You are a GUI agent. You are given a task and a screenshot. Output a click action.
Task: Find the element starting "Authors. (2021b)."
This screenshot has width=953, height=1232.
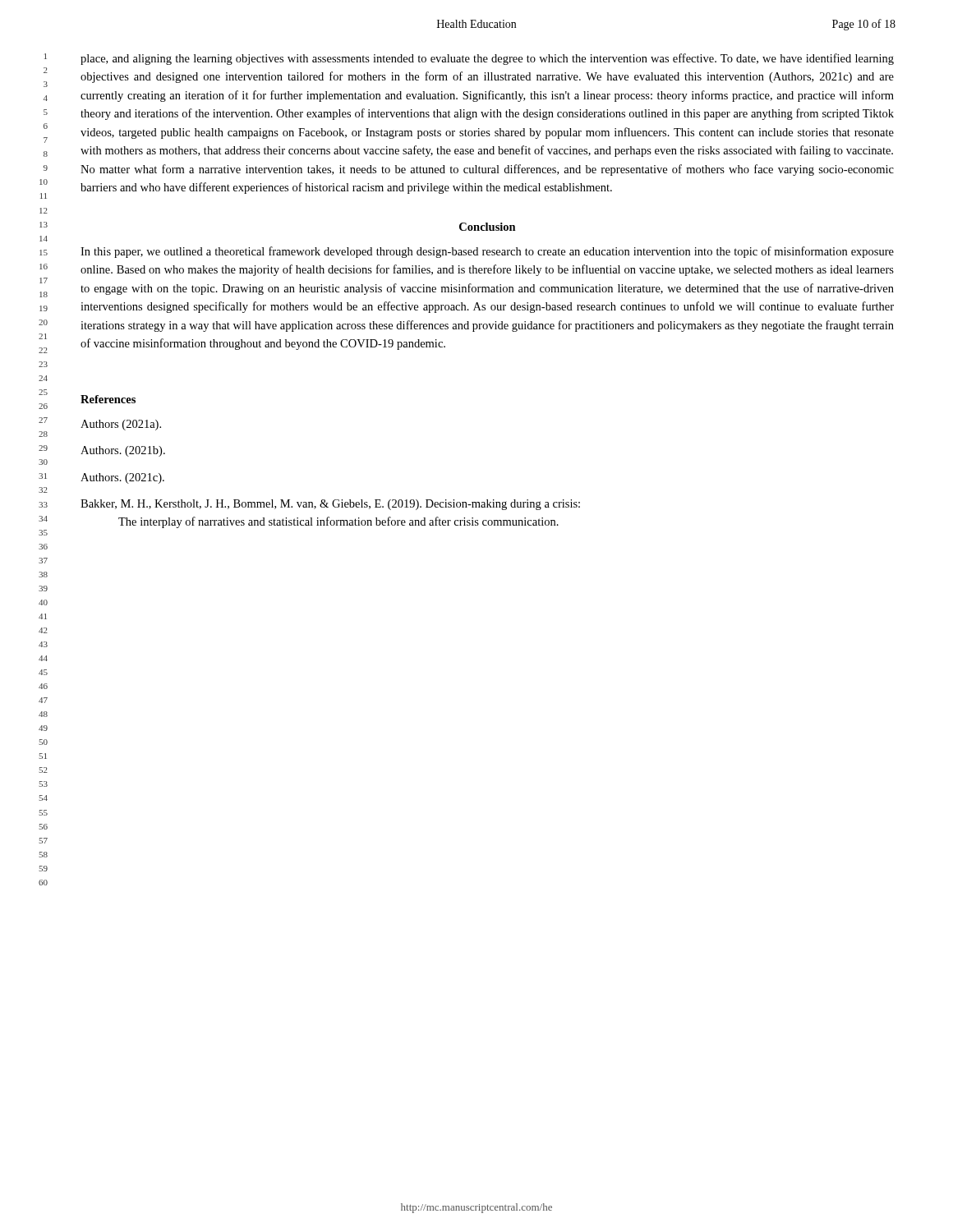click(123, 450)
